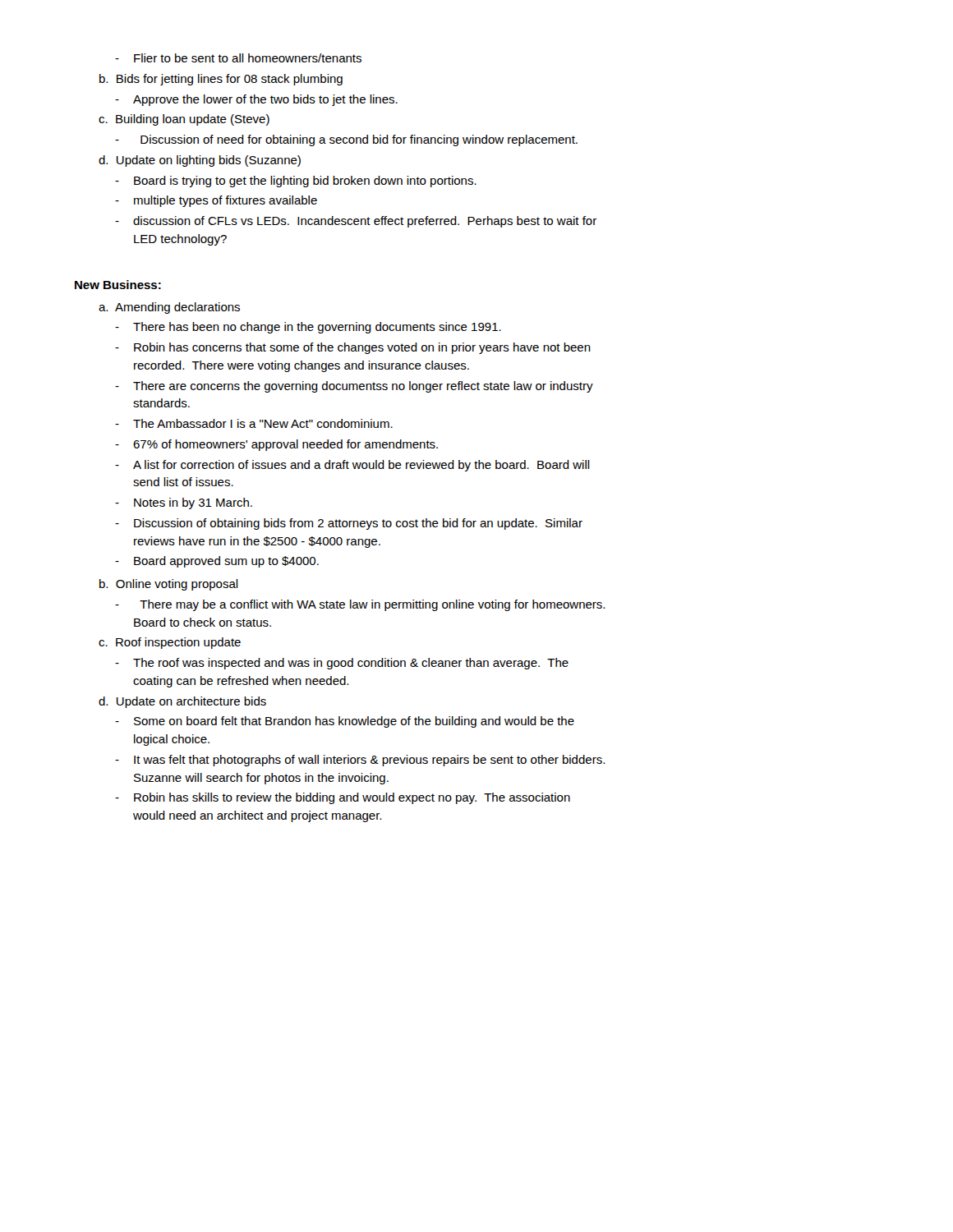Point to the element starting "- multiple types of fixtures available"
Viewport: 953px width, 1232px height.
click(216, 201)
